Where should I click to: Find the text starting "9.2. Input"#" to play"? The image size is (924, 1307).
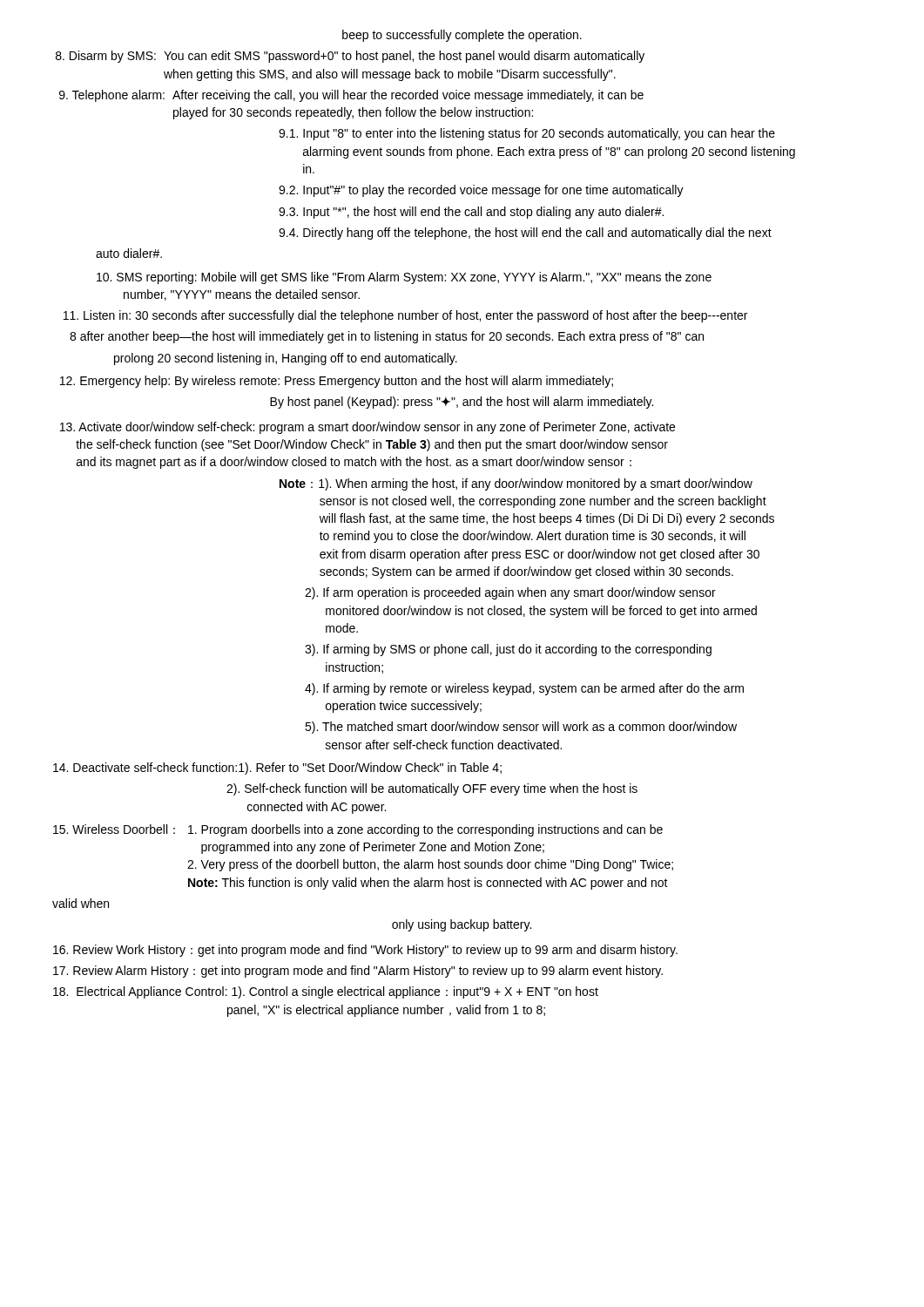click(481, 190)
